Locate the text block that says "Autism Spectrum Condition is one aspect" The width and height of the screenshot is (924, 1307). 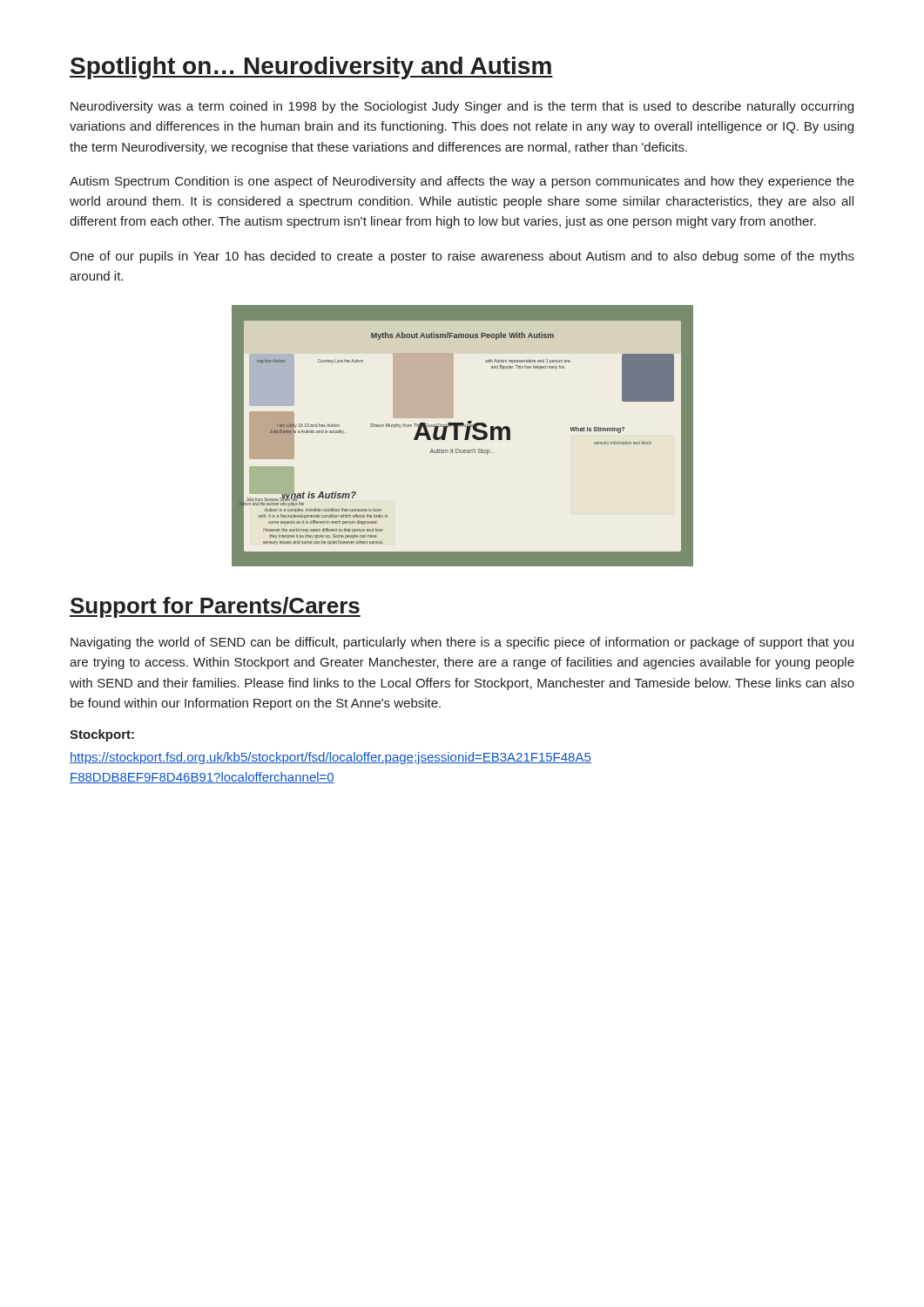tap(462, 201)
